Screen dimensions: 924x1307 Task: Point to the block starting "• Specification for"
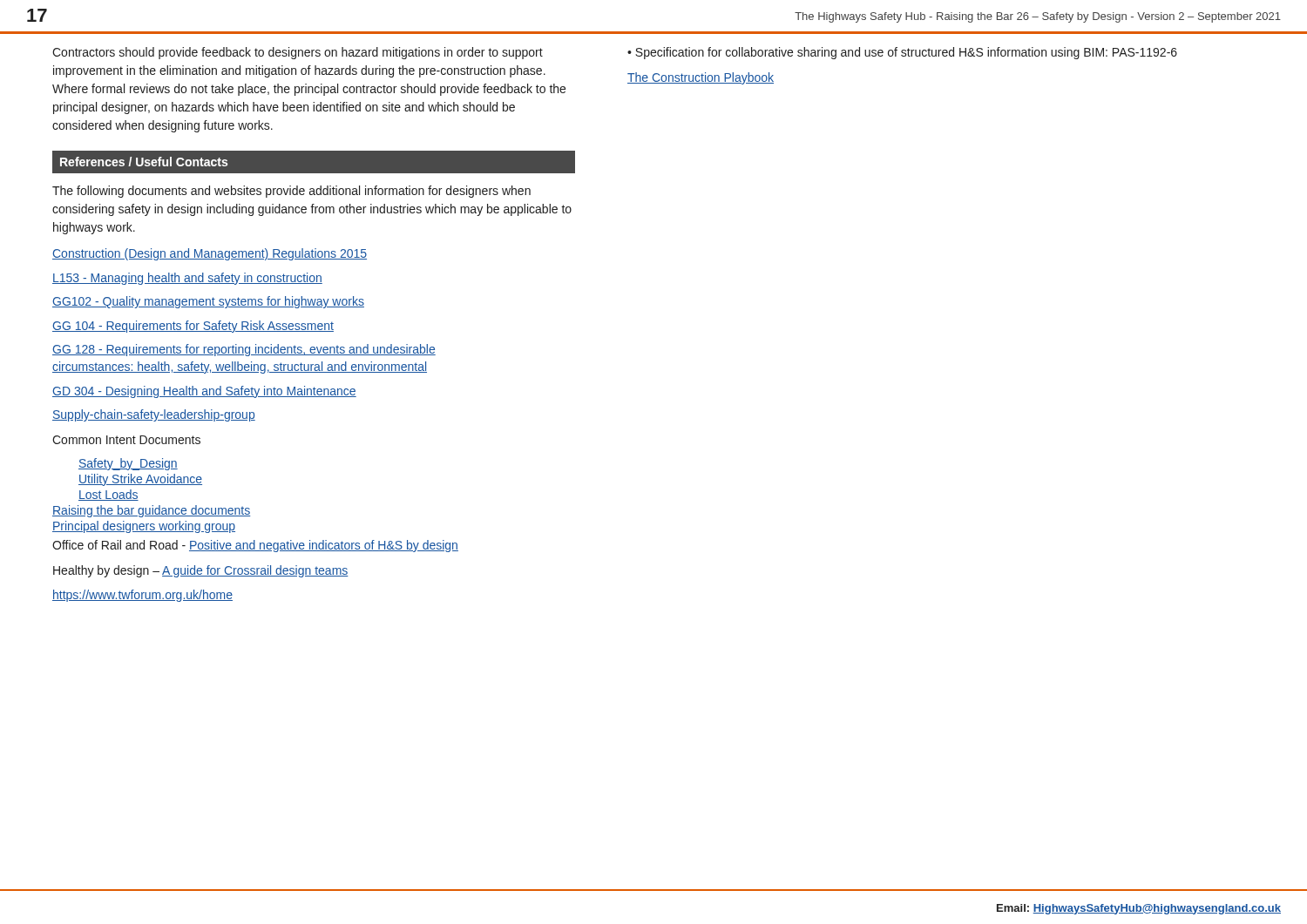(x=941, y=53)
